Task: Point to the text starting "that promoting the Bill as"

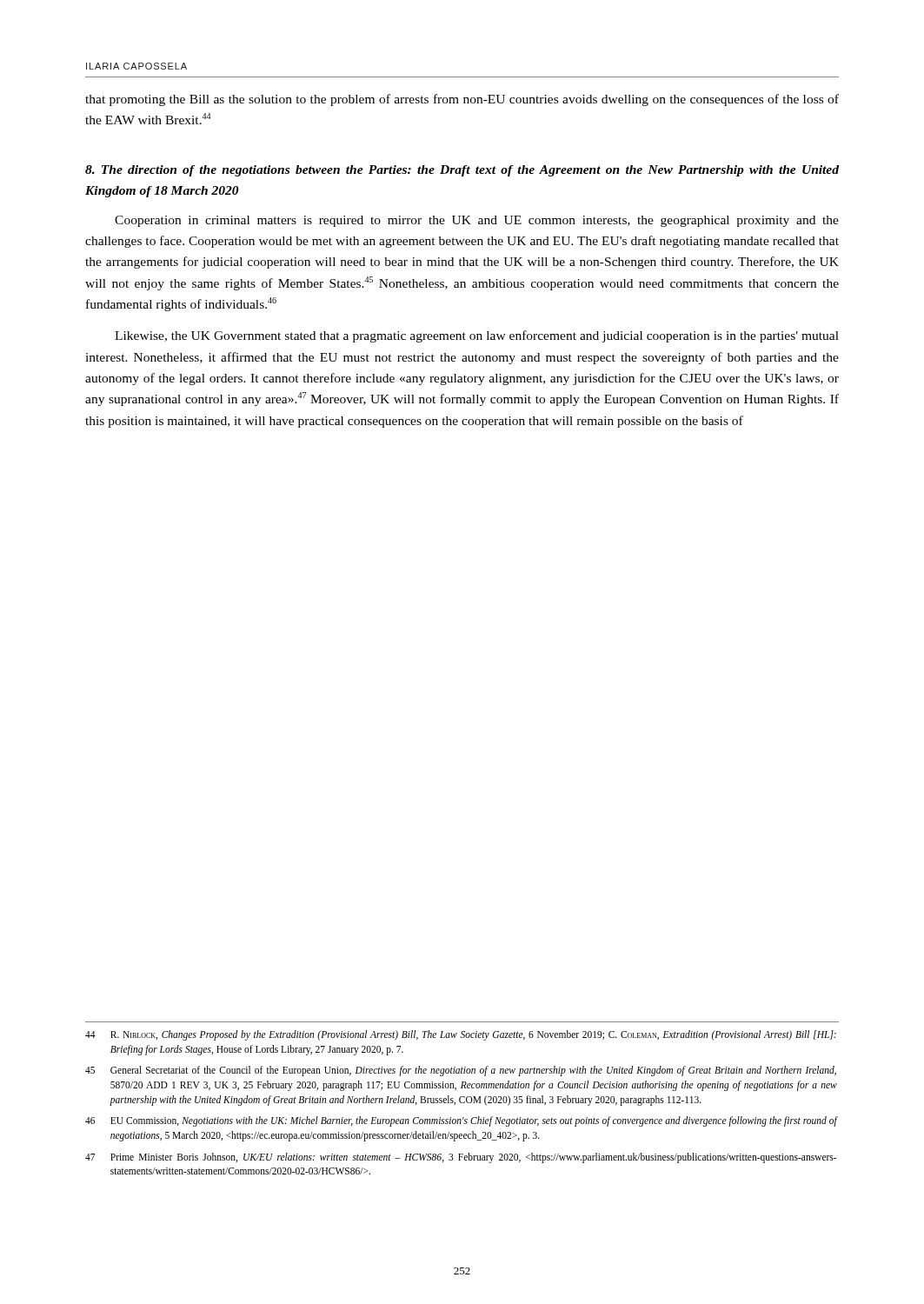Action: (x=462, y=110)
